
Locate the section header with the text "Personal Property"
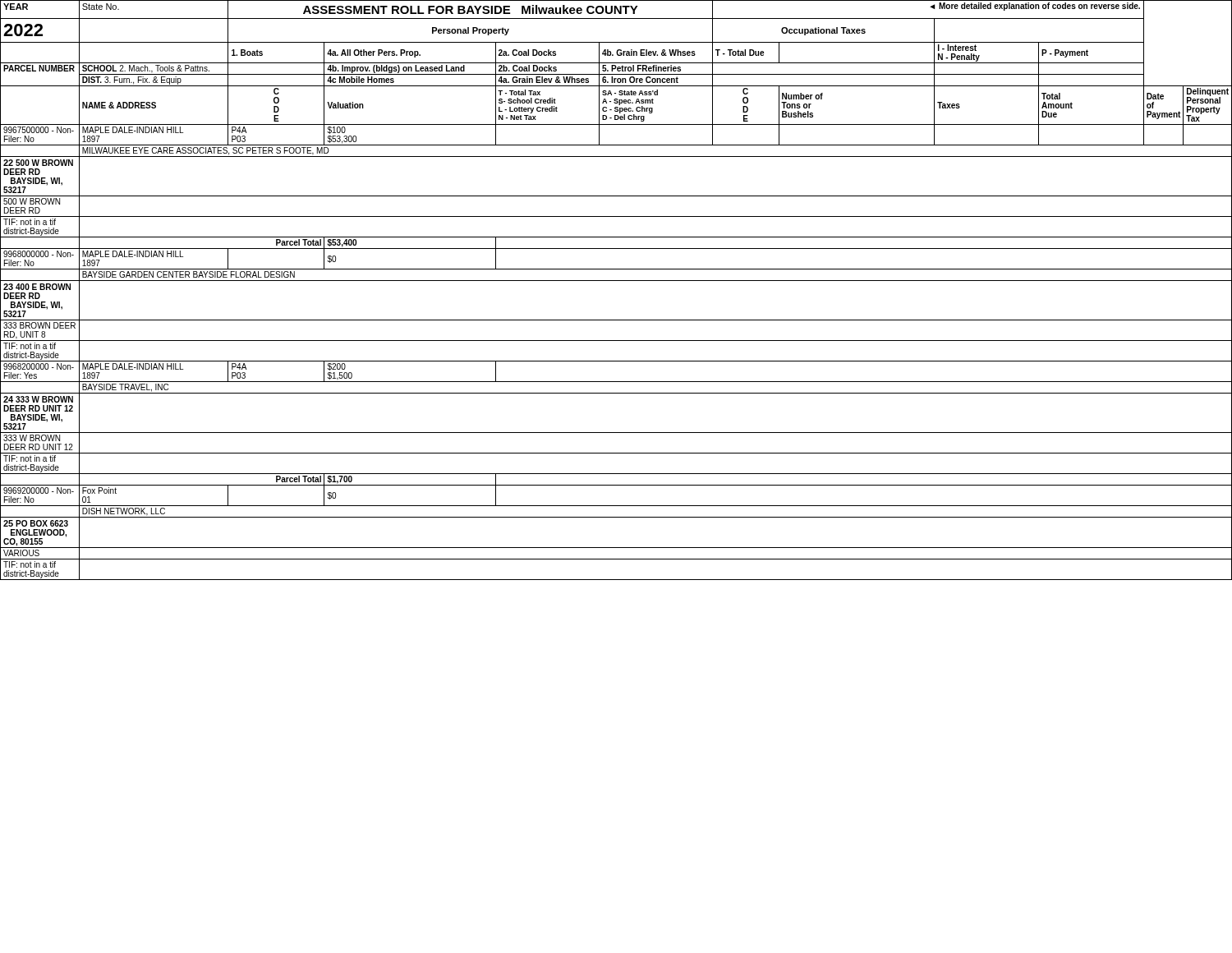pos(470,30)
